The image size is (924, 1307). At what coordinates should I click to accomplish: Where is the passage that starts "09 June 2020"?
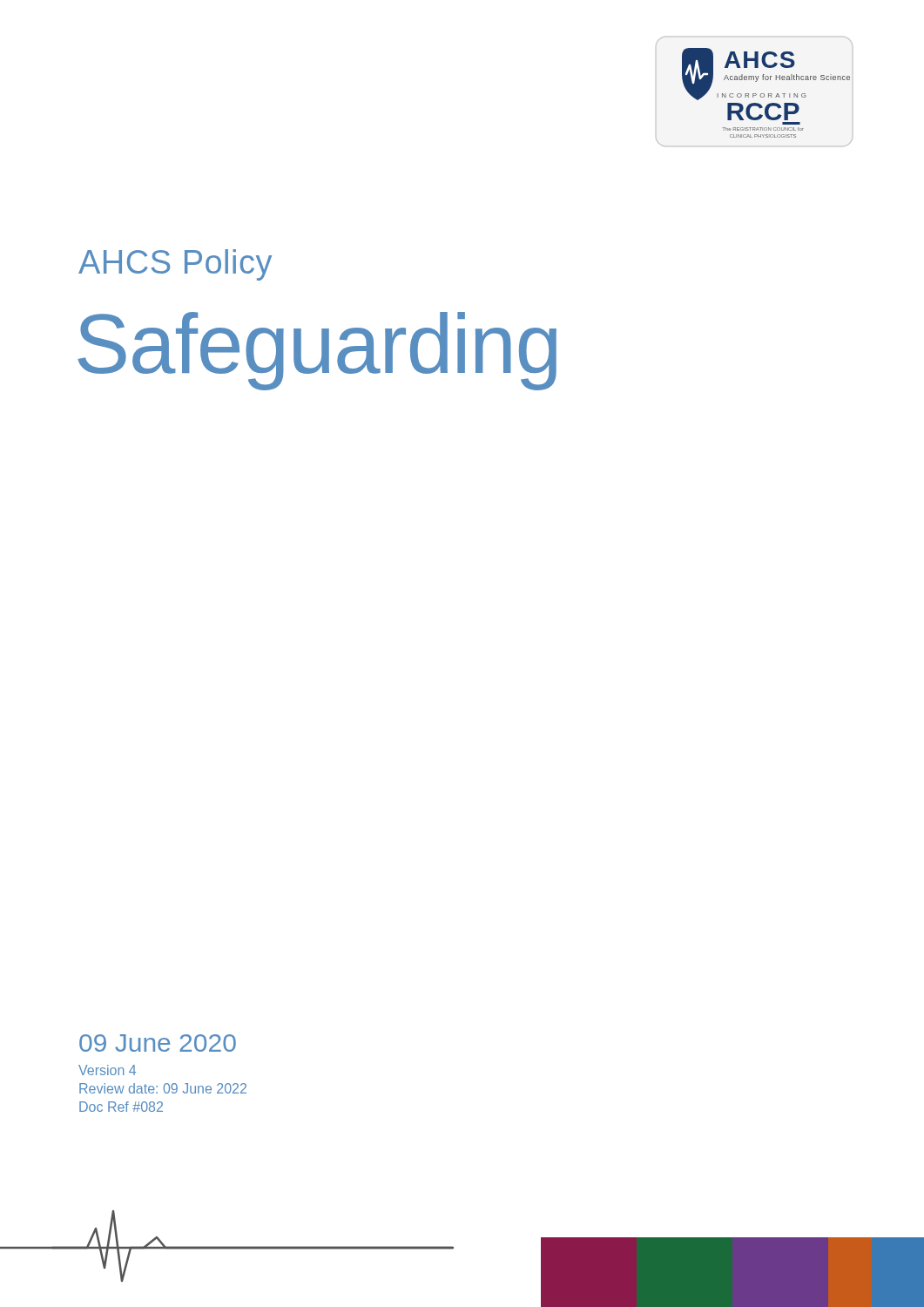tap(163, 1072)
